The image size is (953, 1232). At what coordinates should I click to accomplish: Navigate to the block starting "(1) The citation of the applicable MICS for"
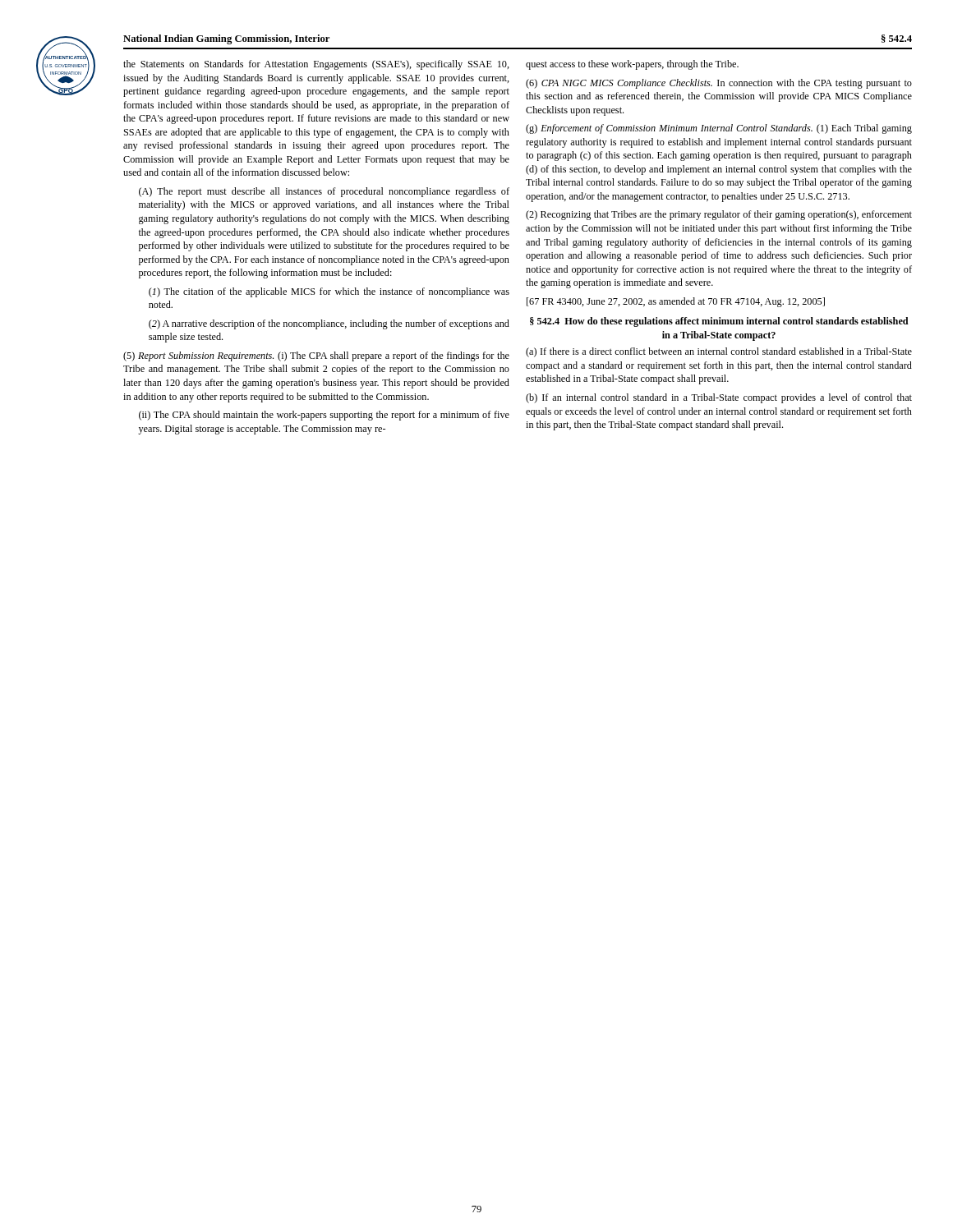(x=316, y=298)
